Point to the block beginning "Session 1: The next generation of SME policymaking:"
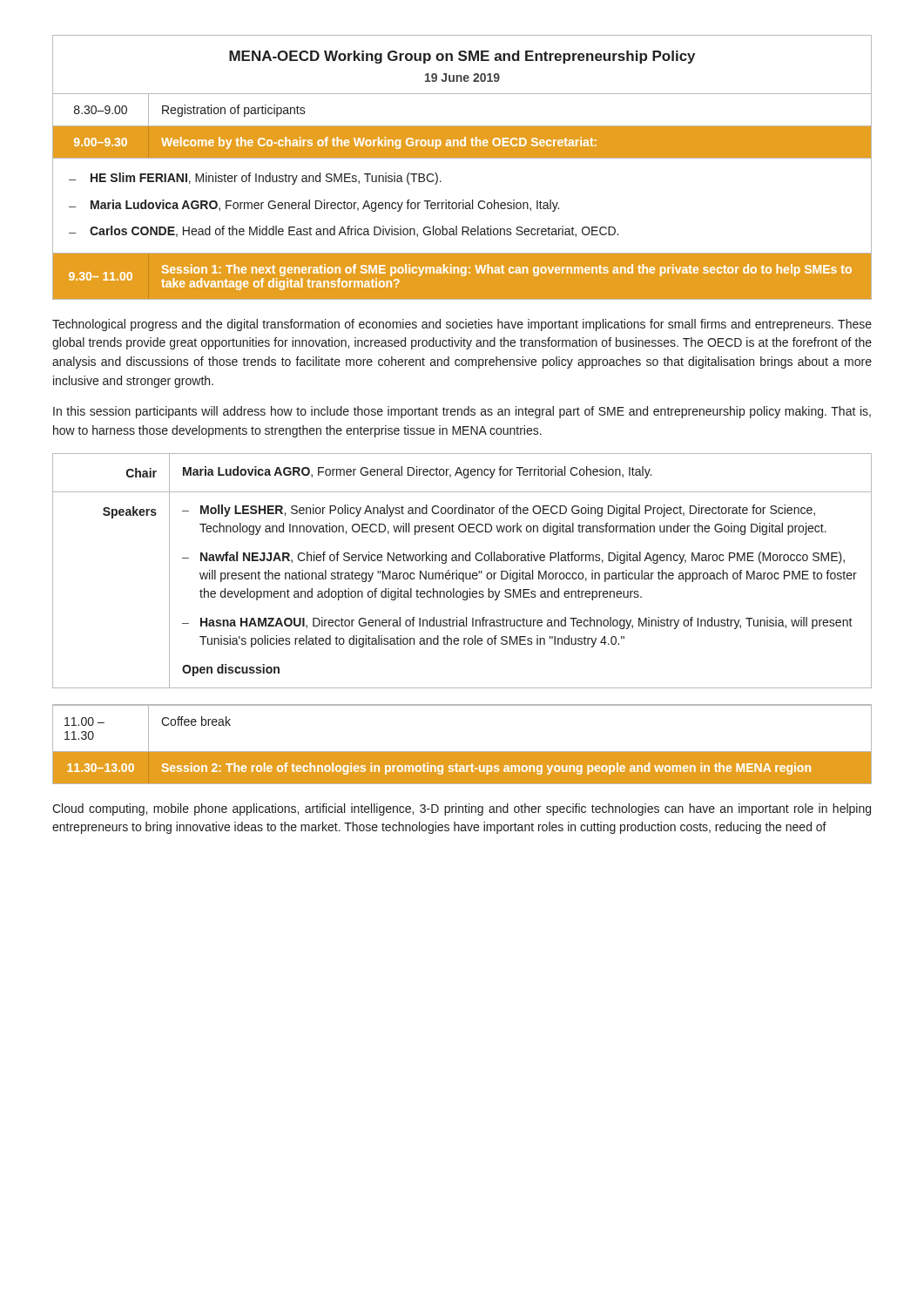The width and height of the screenshot is (924, 1307). [x=507, y=276]
